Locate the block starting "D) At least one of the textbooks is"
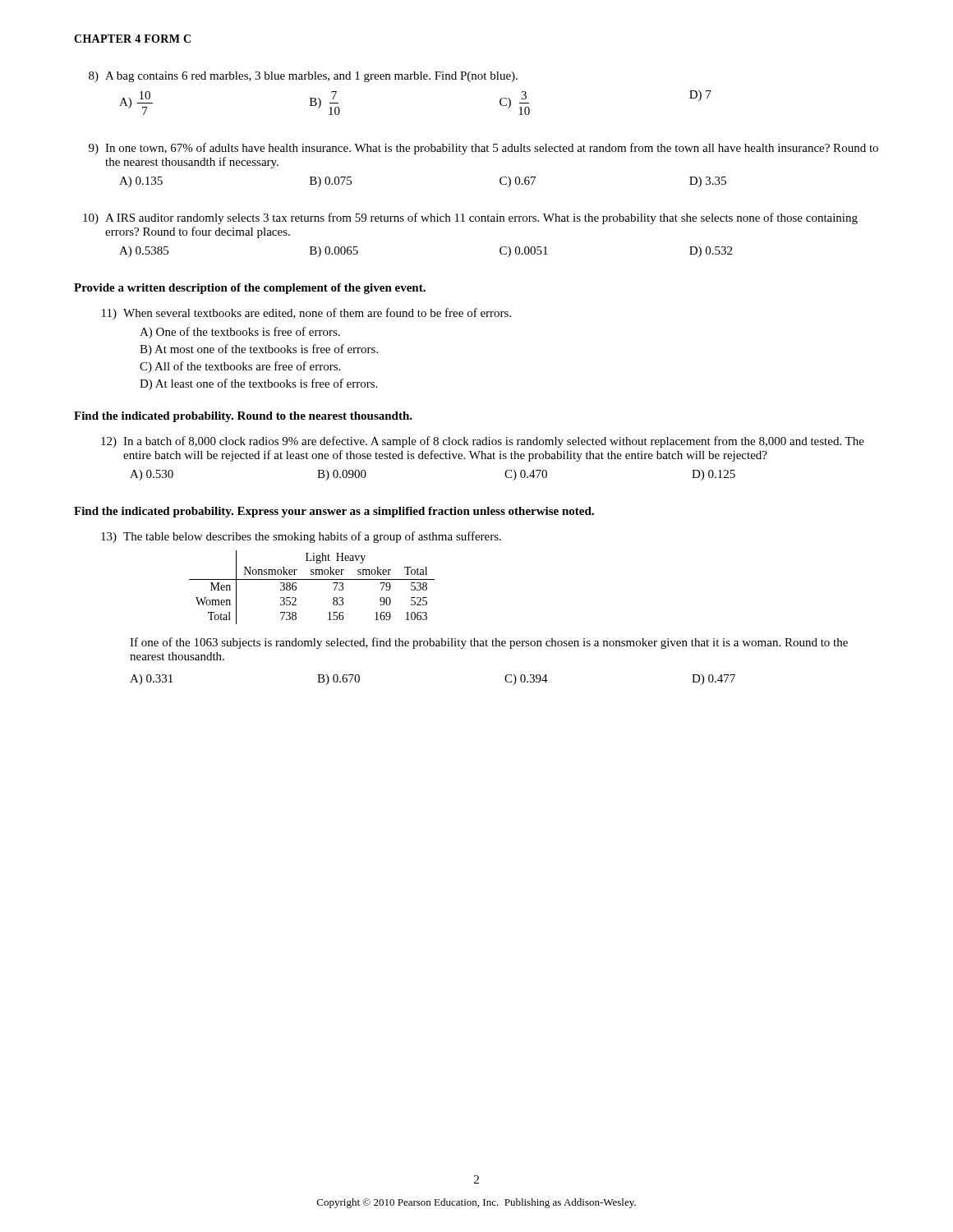The width and height of the screenshot is (953, 1232). click(x=259, y=384)
